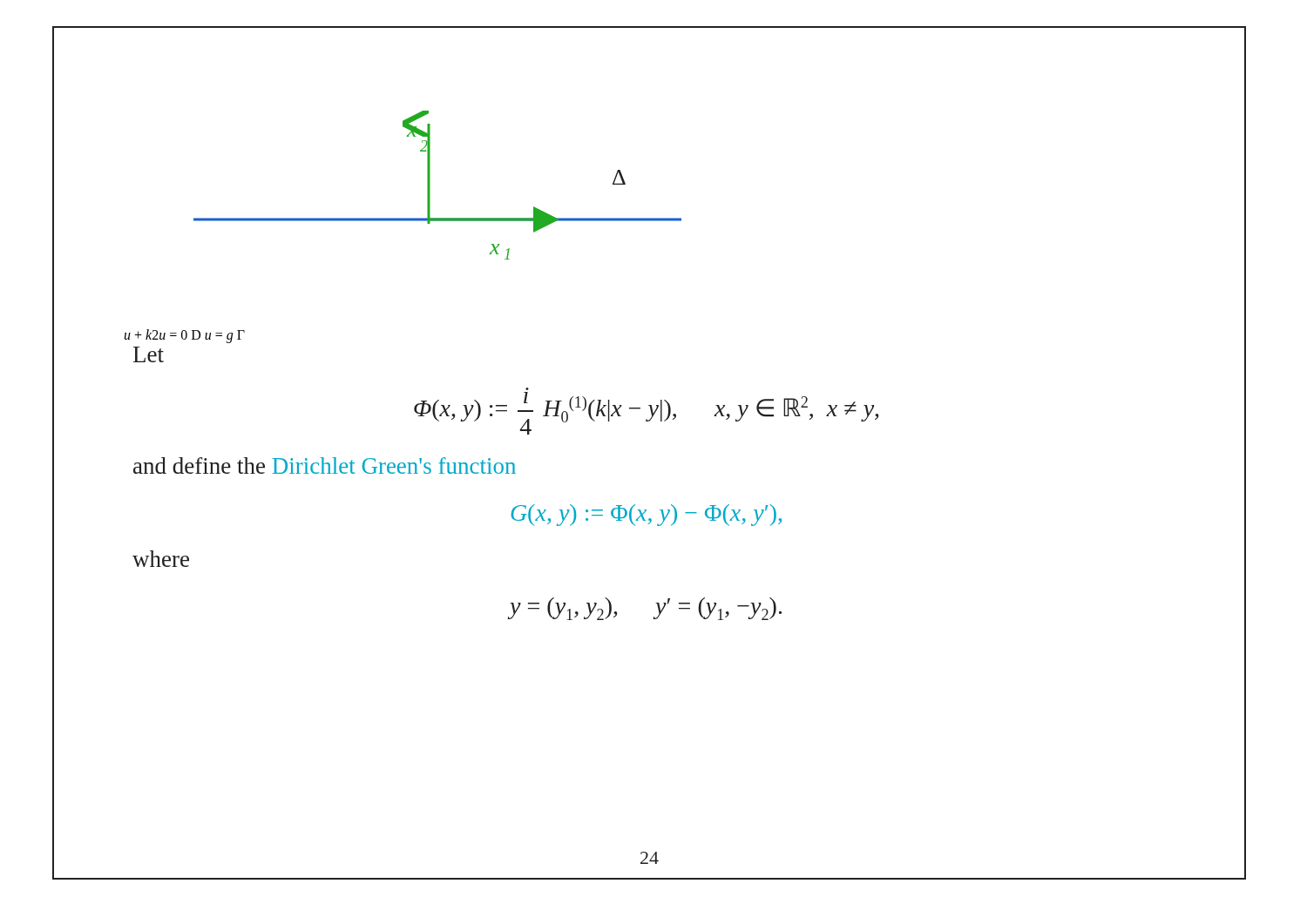Navigate to the passage starting "and define the Dirichlet Green's function"
Image resolution: width=1307 pixels, height=924 pixels.
(x=324, y=466)
